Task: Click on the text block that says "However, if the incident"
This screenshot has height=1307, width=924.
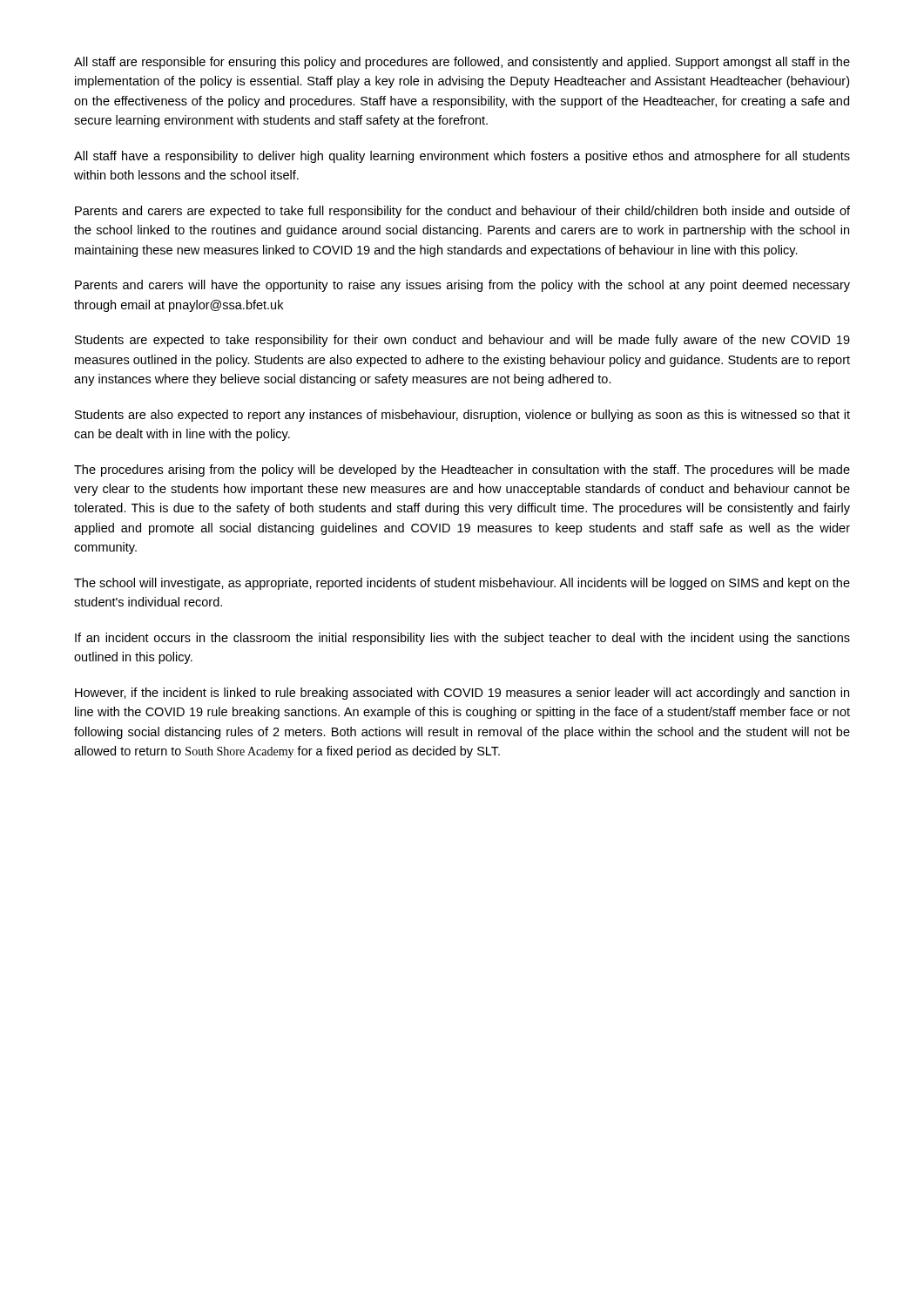Action: (x=462, y=722)
